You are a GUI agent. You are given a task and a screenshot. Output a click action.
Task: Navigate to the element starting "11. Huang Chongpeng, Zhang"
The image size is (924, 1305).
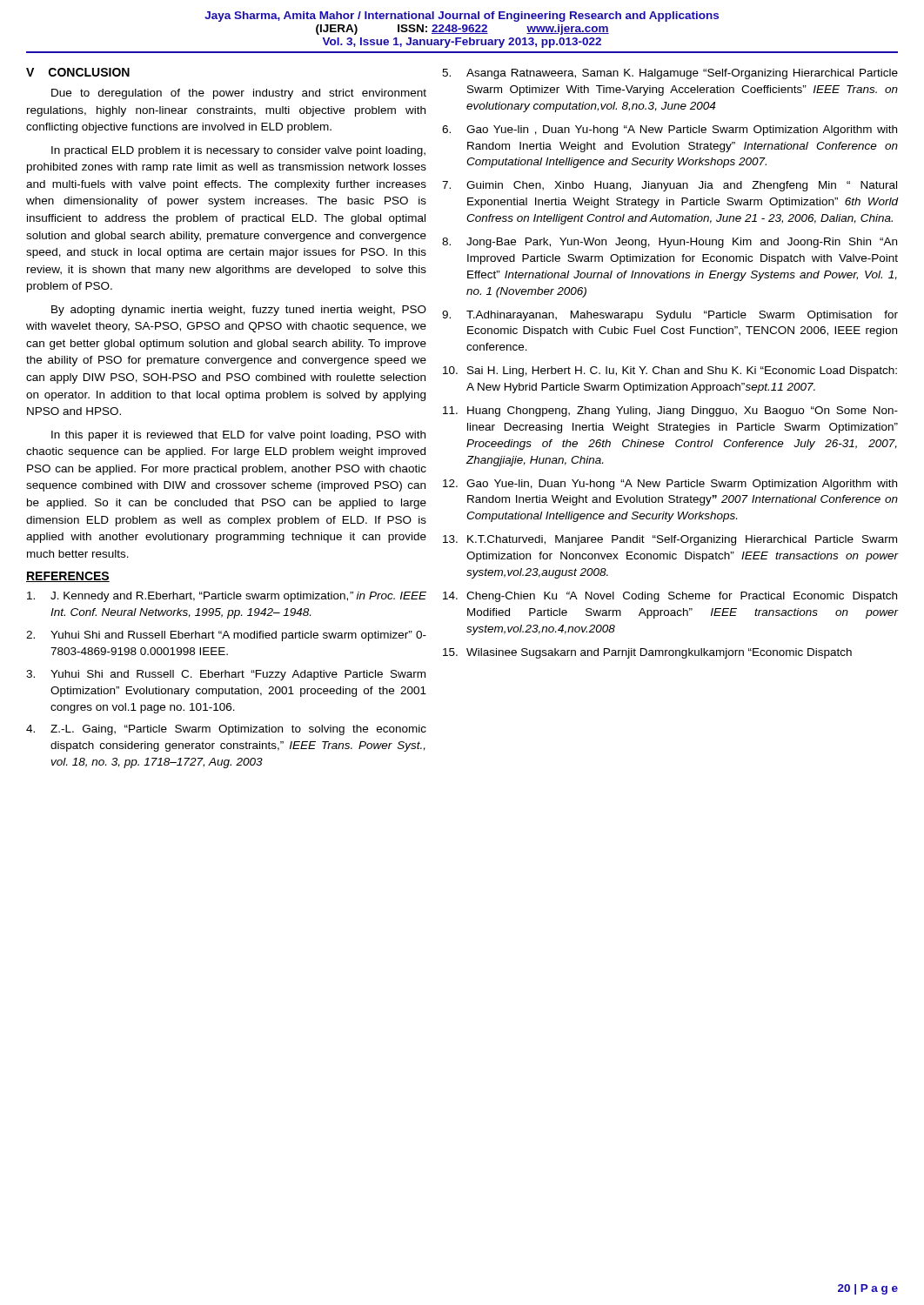coord(670,436)
